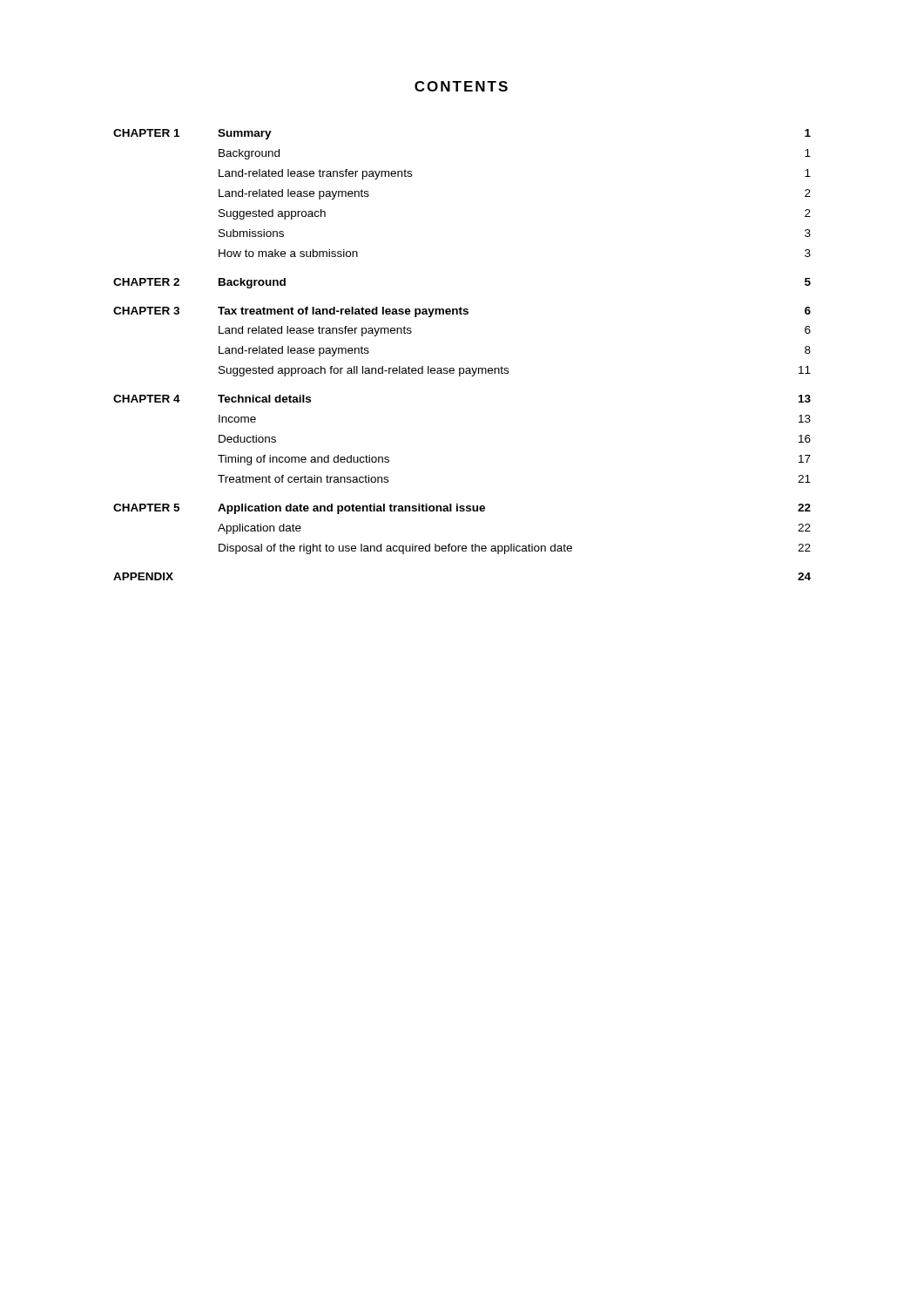
Task: Where does it say "CHAPTER 2 Background 5"?
Action: pos(150,283)
